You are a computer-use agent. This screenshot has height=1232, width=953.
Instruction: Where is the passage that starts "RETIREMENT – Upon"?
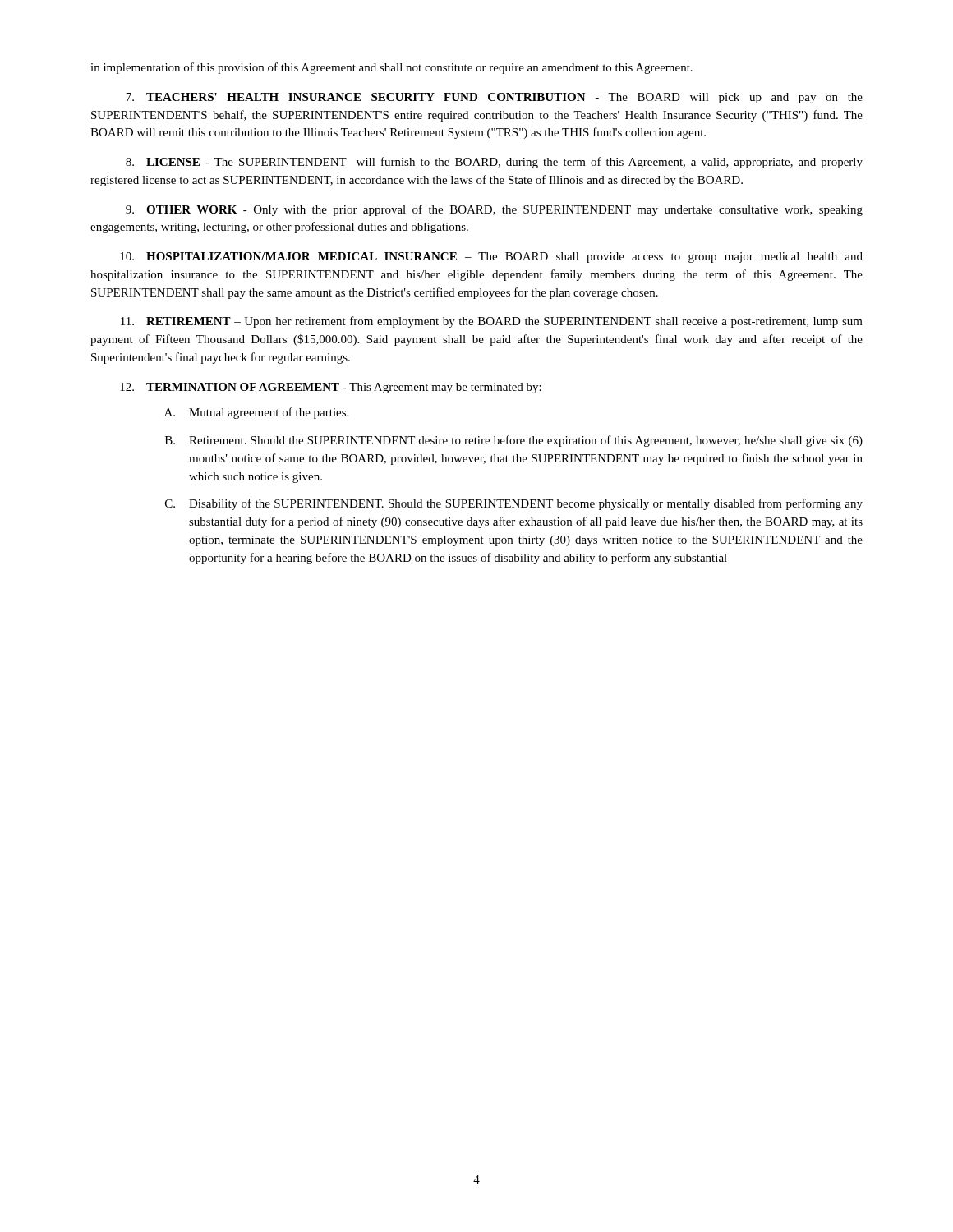(476, 340)
